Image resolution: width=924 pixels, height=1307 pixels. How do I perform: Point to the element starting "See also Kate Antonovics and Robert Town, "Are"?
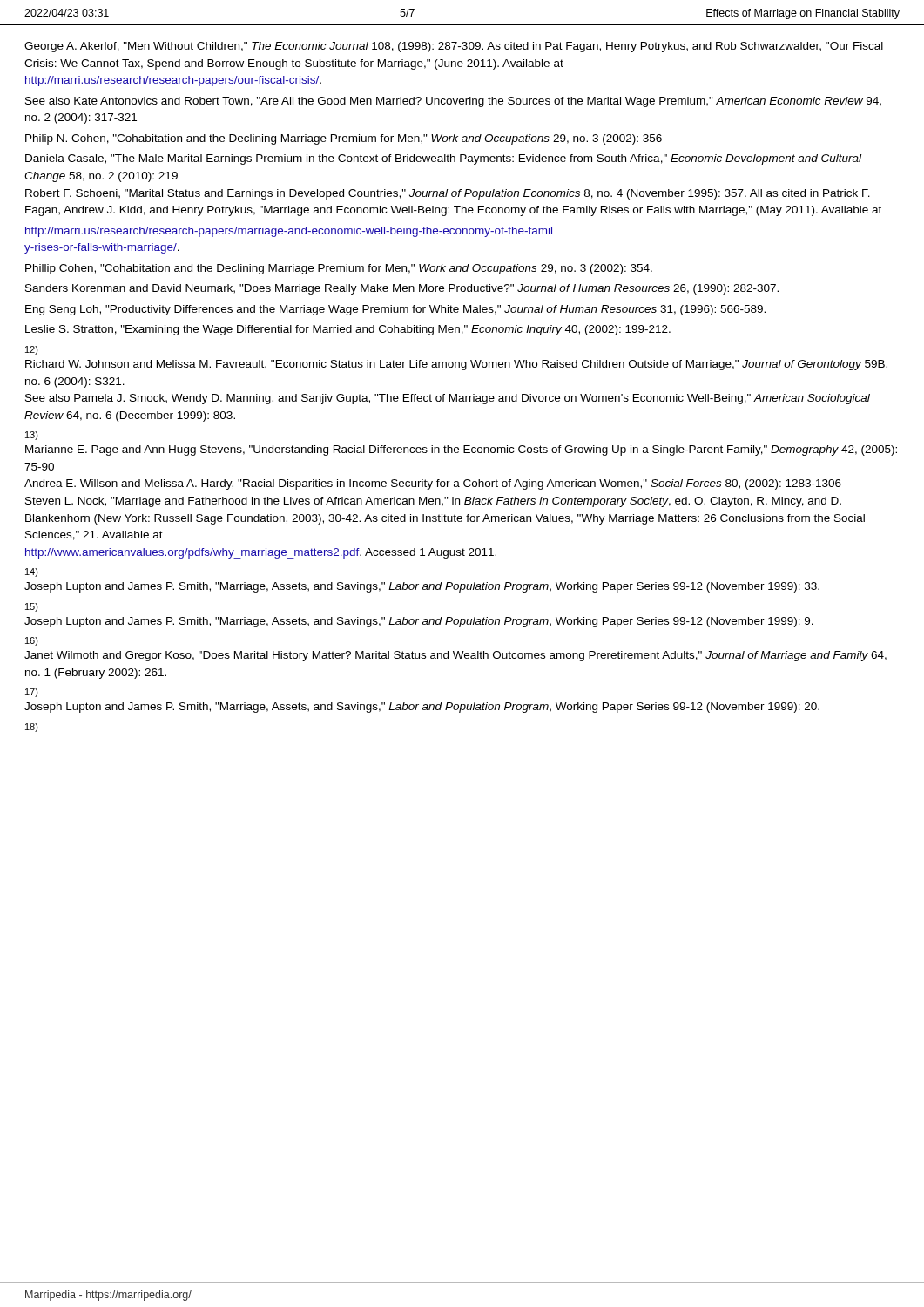[x=462, y=109]
